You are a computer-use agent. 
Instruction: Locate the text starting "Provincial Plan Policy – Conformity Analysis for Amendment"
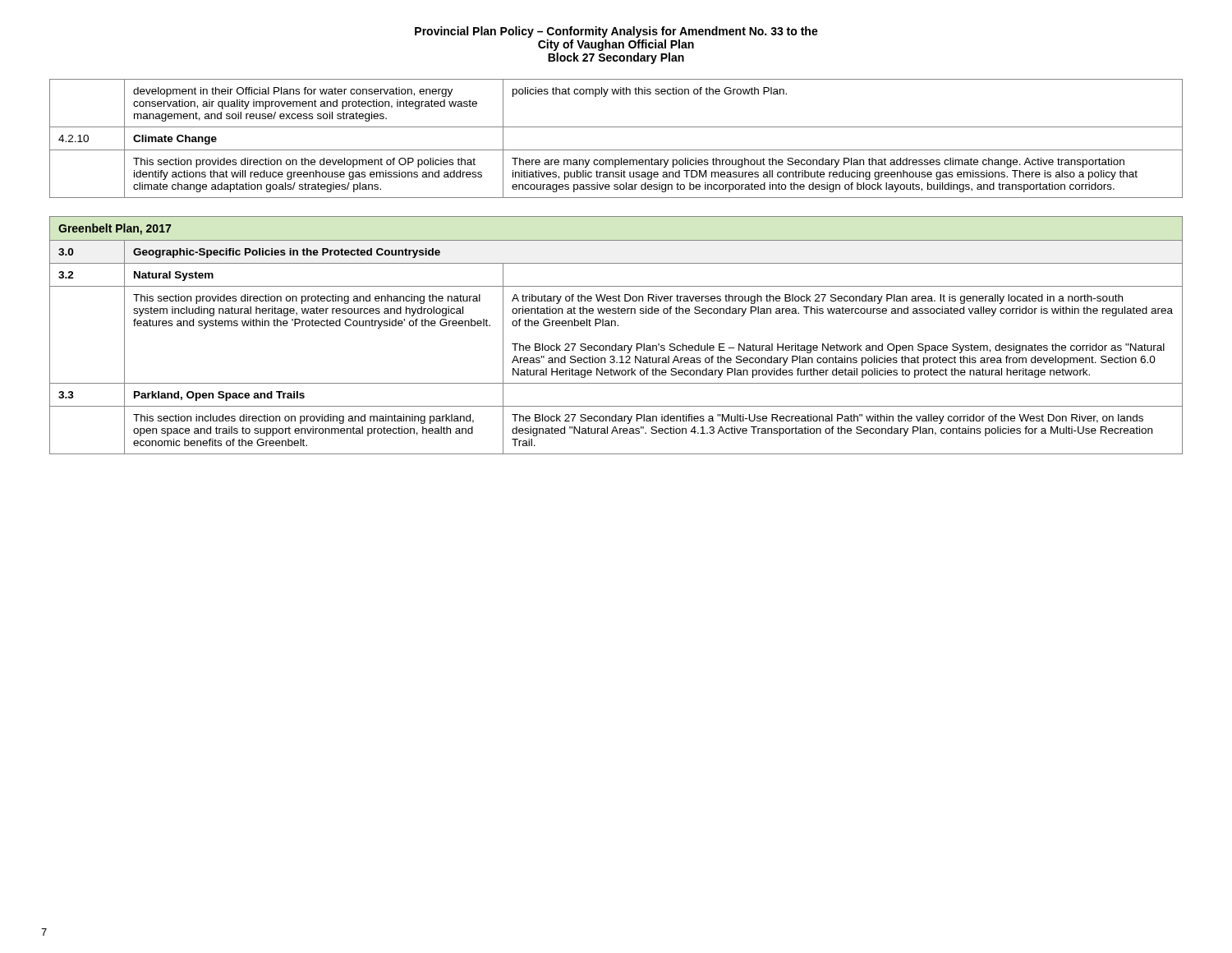coord(616,44)
